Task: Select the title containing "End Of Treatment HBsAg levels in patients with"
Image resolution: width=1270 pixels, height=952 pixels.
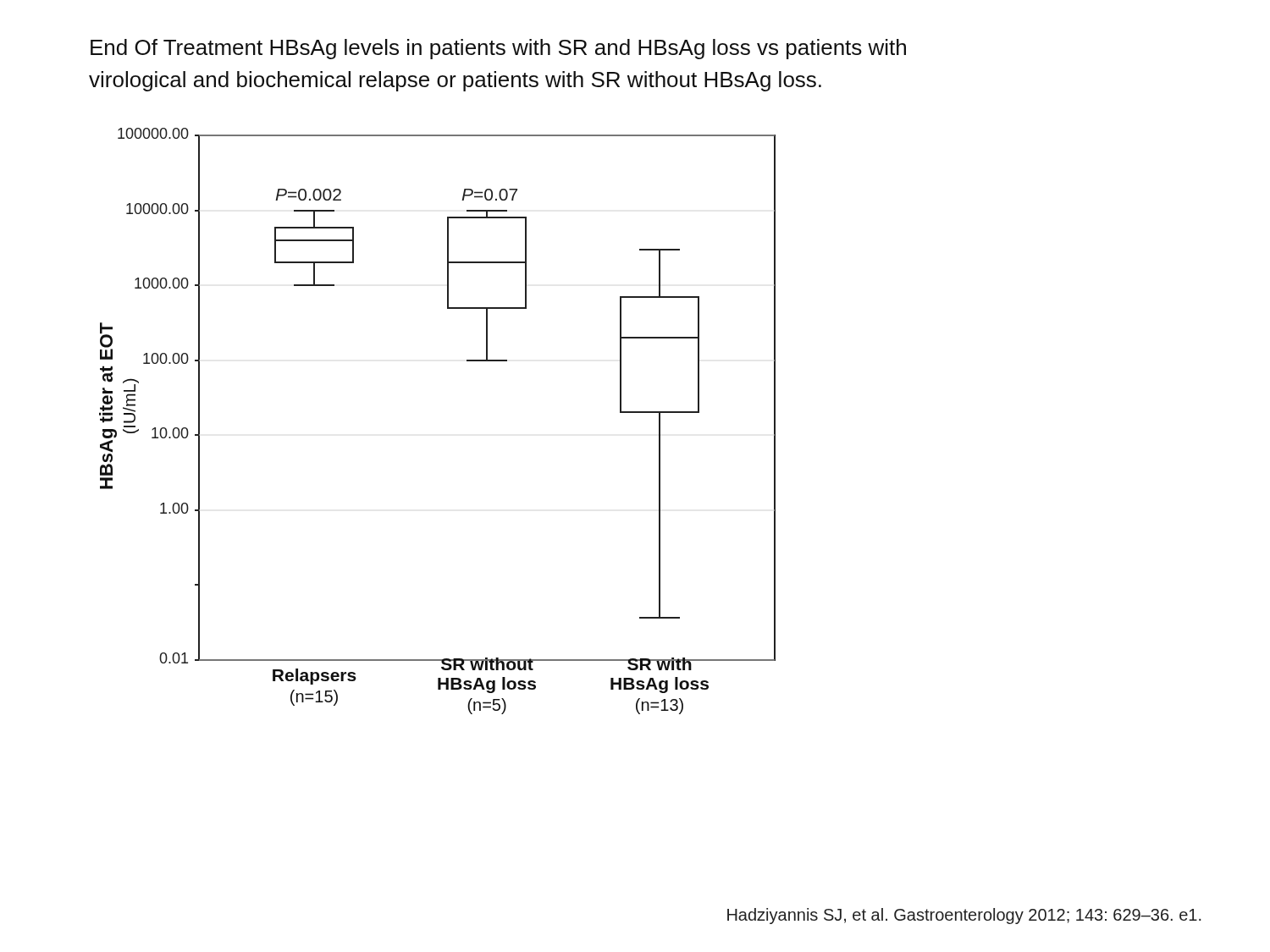Action: click(498, 63)
